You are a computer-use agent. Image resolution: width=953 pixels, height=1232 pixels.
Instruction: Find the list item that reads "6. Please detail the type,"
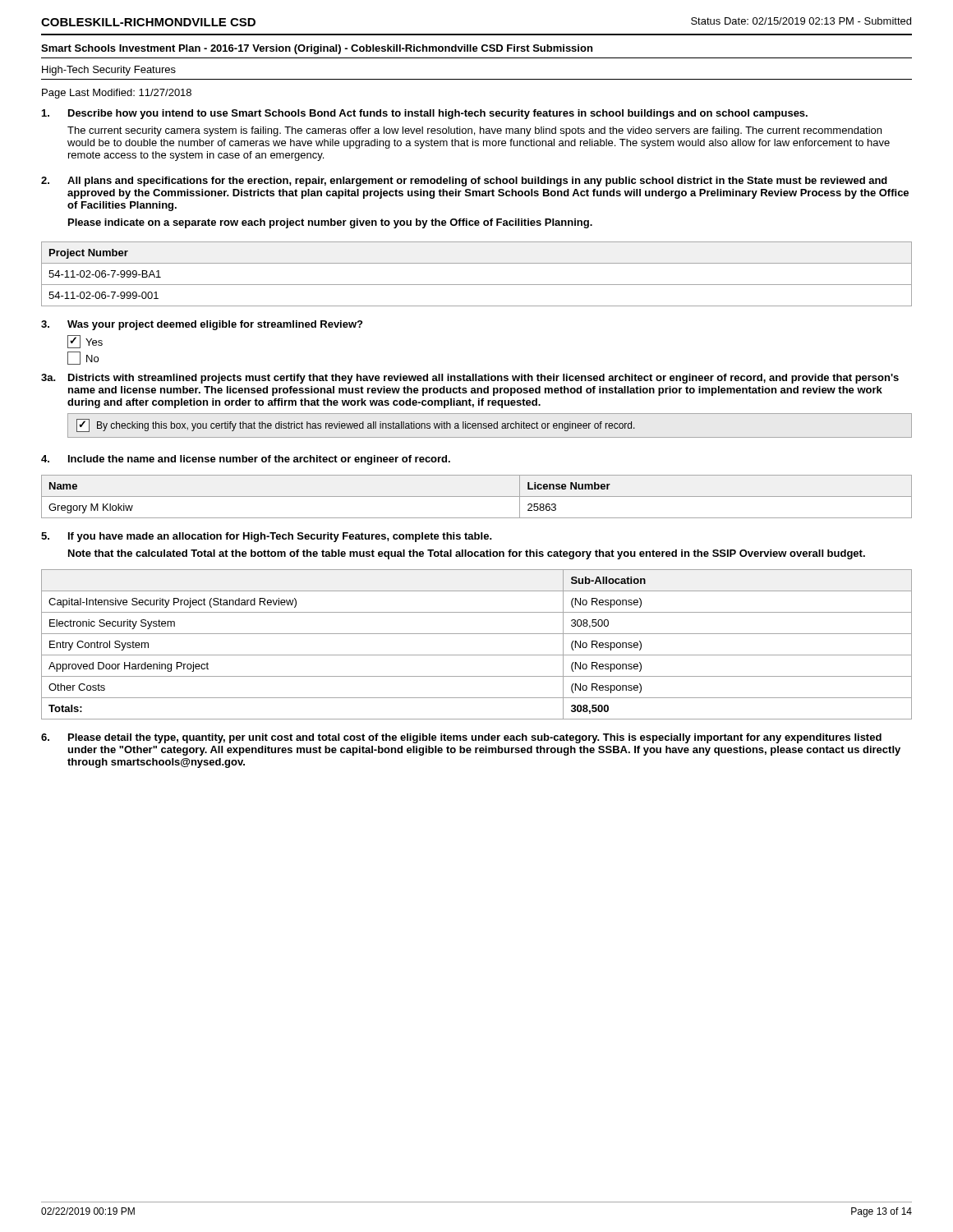[476, 752]
